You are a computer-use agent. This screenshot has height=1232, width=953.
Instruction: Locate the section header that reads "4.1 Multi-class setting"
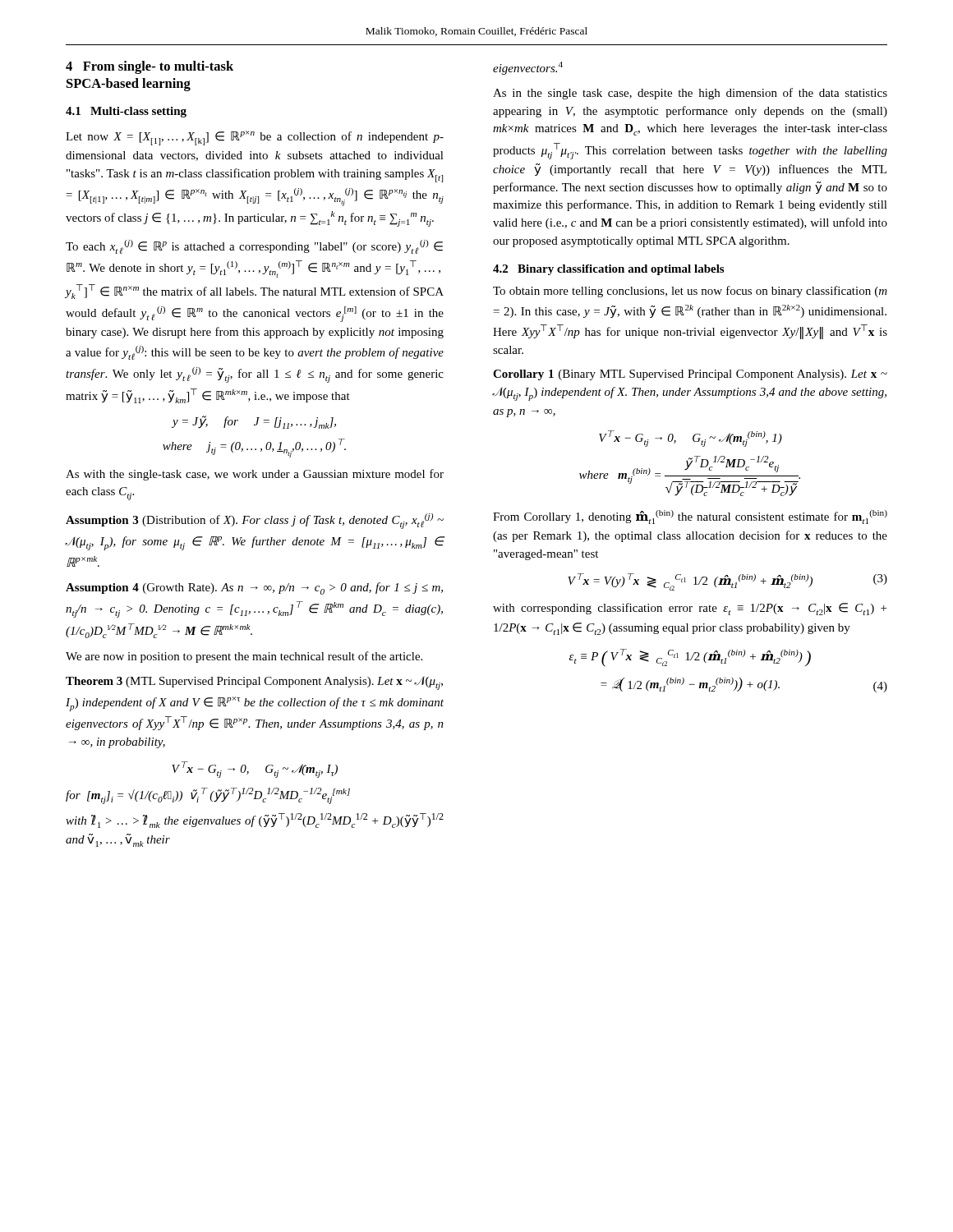(126, 112)
